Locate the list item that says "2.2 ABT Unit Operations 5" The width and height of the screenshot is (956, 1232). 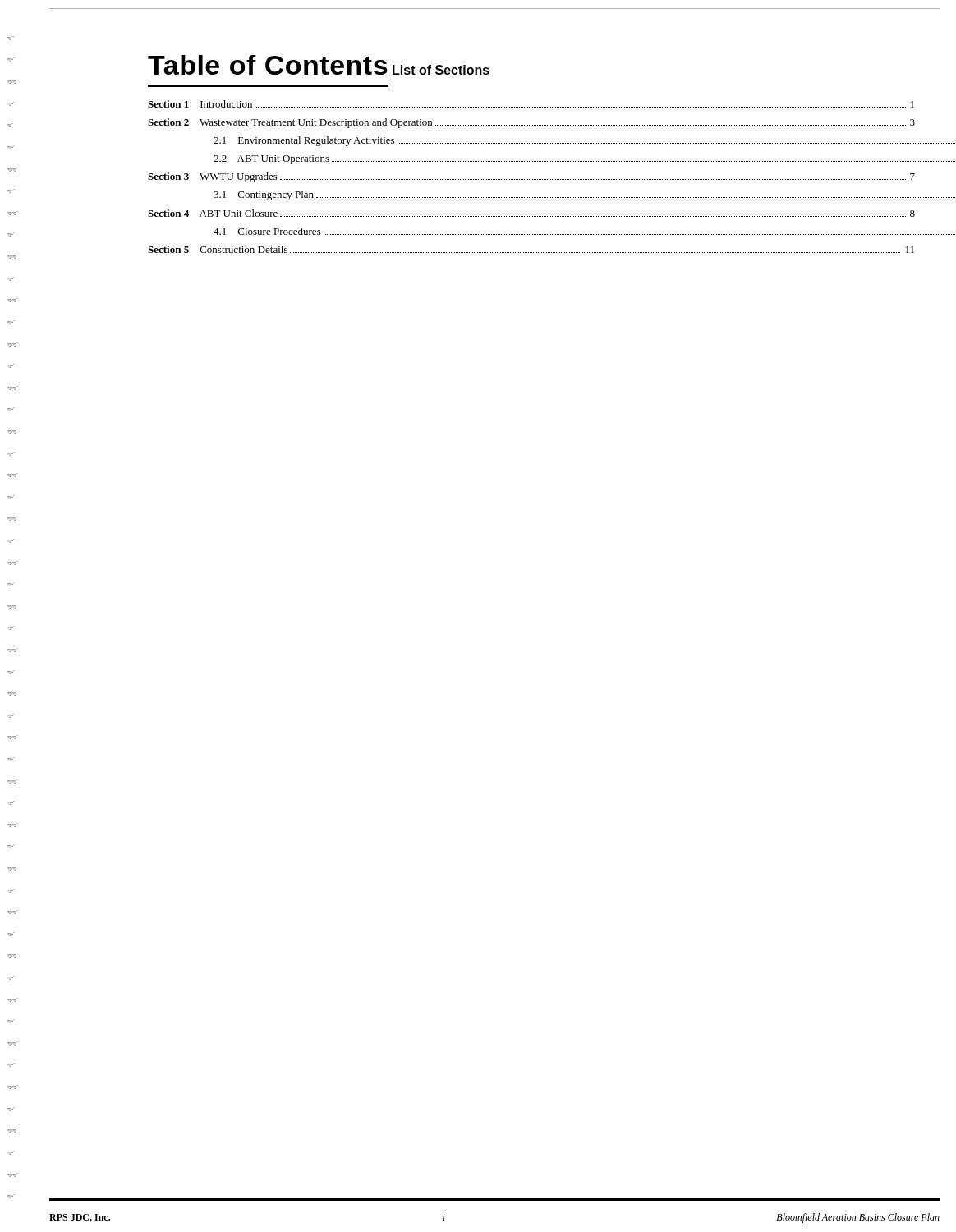tap(585, 159)
